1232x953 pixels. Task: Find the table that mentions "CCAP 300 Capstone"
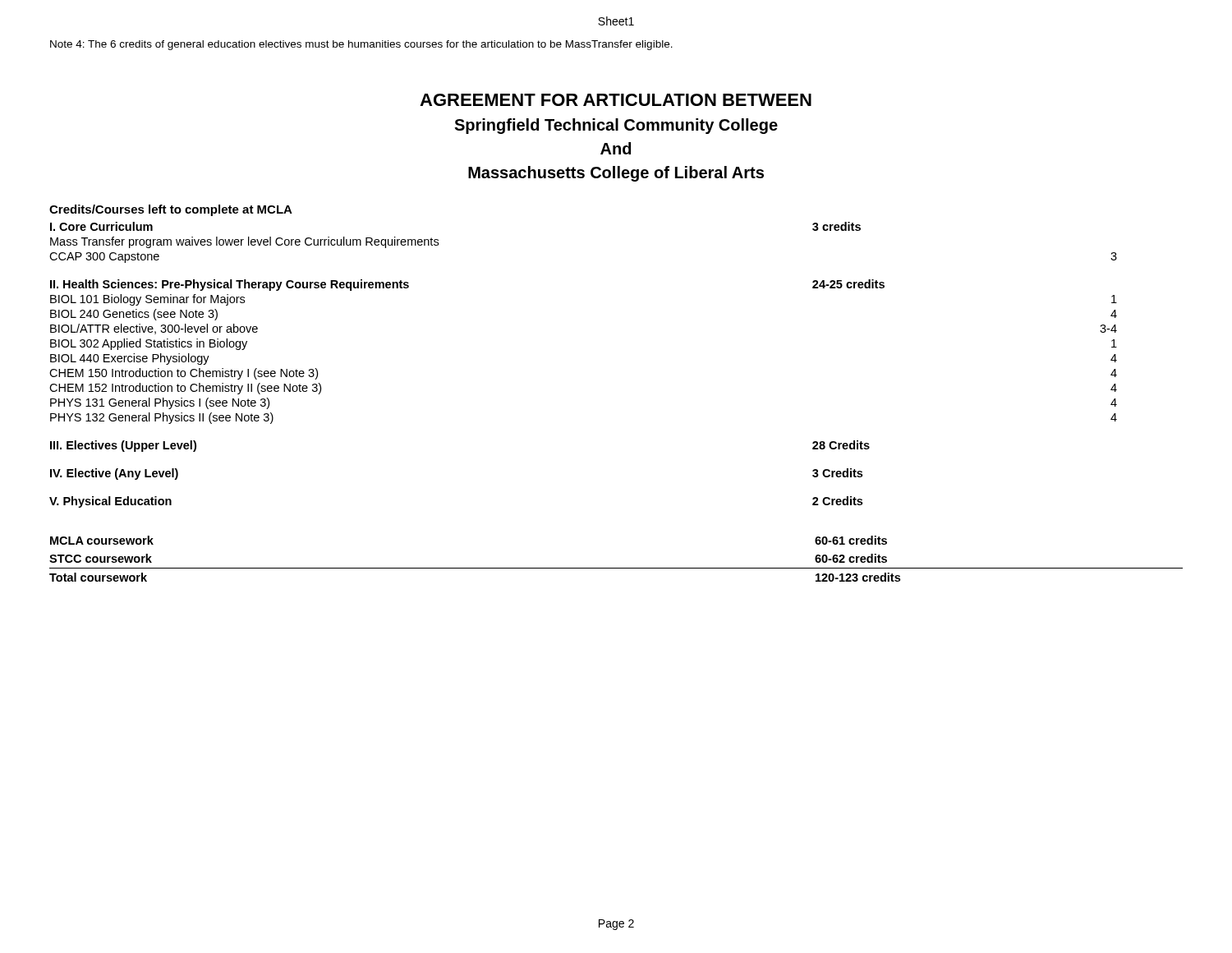[x=616, y=403]
